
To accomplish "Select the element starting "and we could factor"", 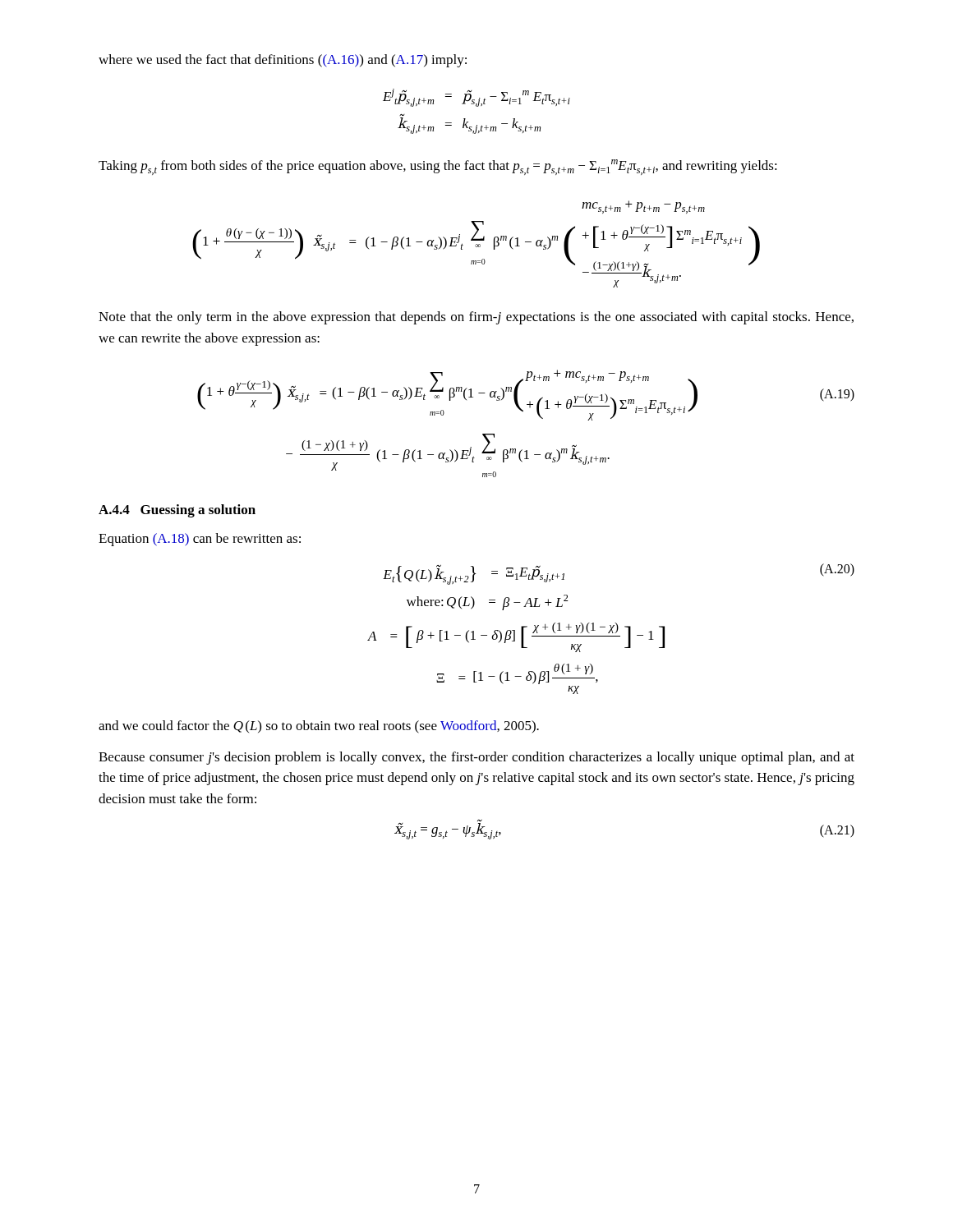I will [319, 726].
